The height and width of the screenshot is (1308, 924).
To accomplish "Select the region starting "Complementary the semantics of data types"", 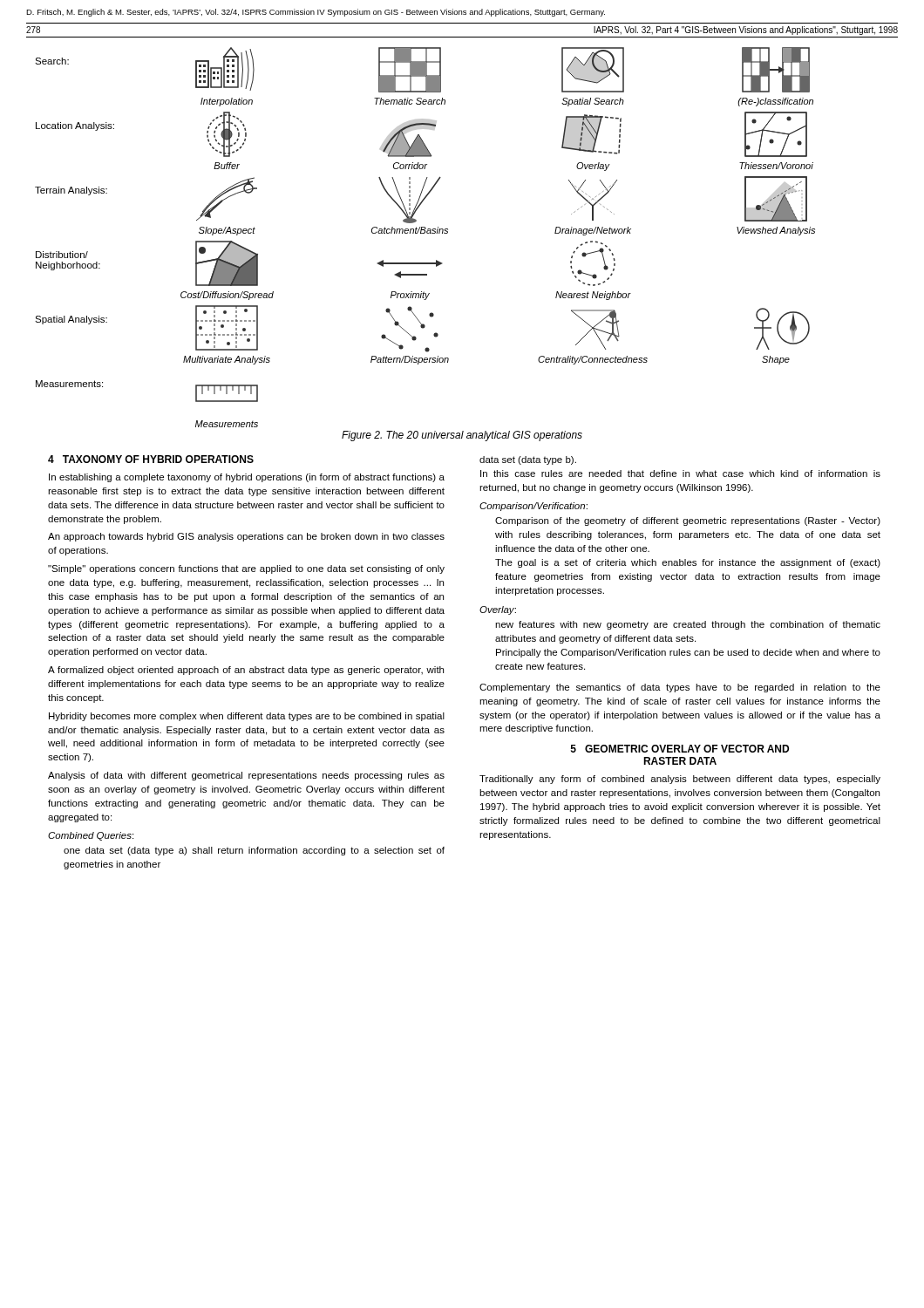I will [x=680, y=708].
